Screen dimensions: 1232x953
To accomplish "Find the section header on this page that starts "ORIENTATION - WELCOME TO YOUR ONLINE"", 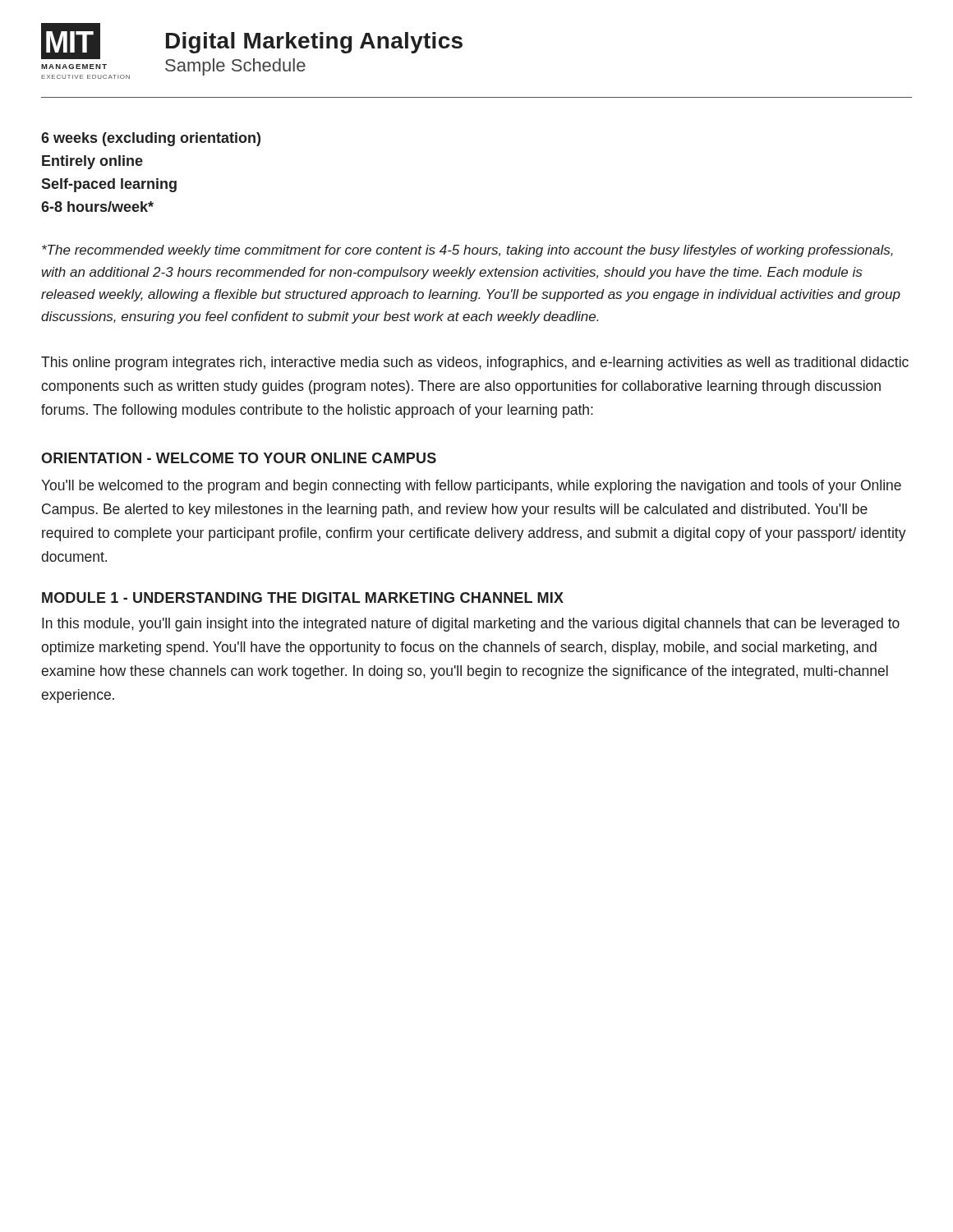I will tap(239, 458).
